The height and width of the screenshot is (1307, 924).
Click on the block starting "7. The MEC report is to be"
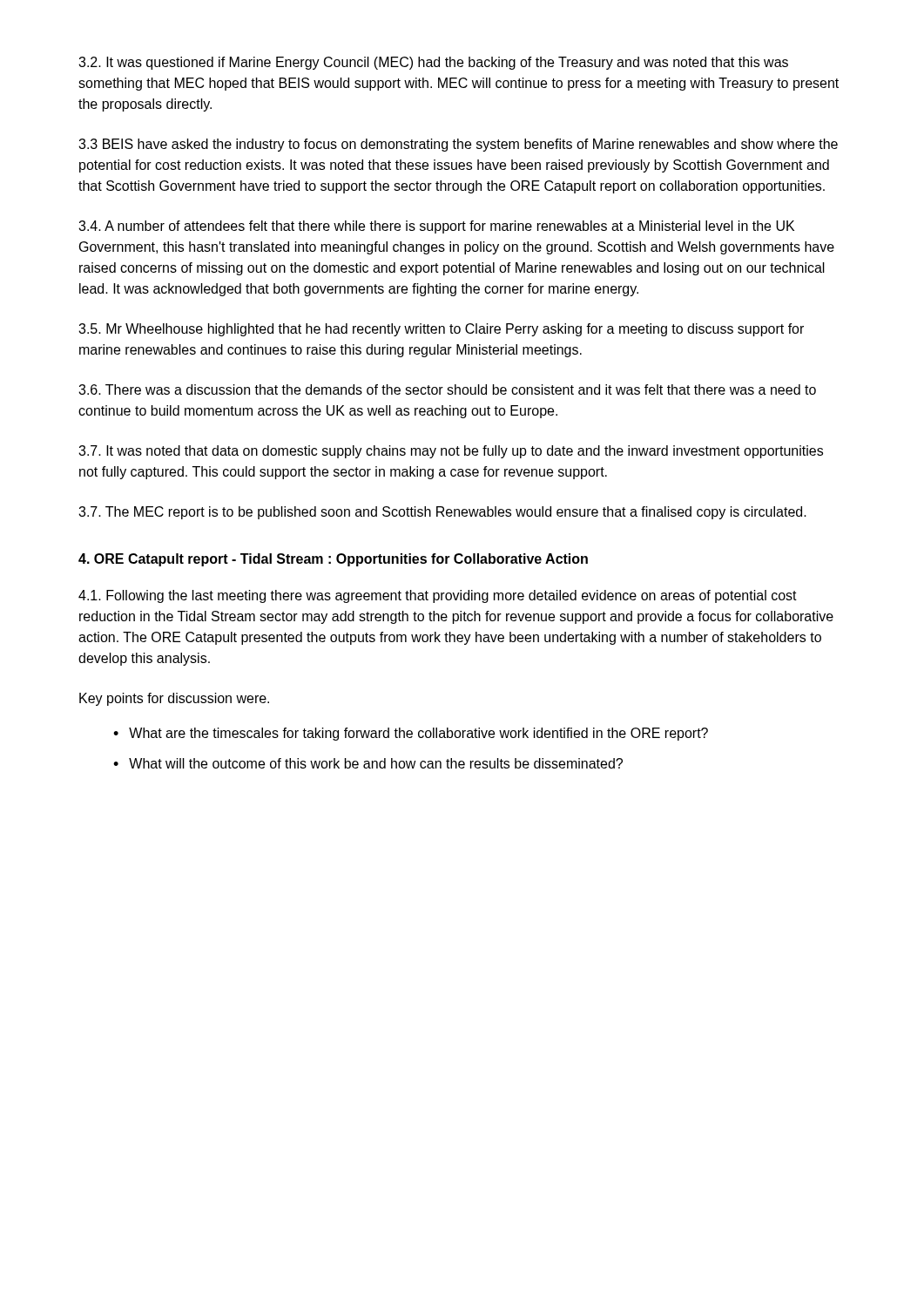443,512
